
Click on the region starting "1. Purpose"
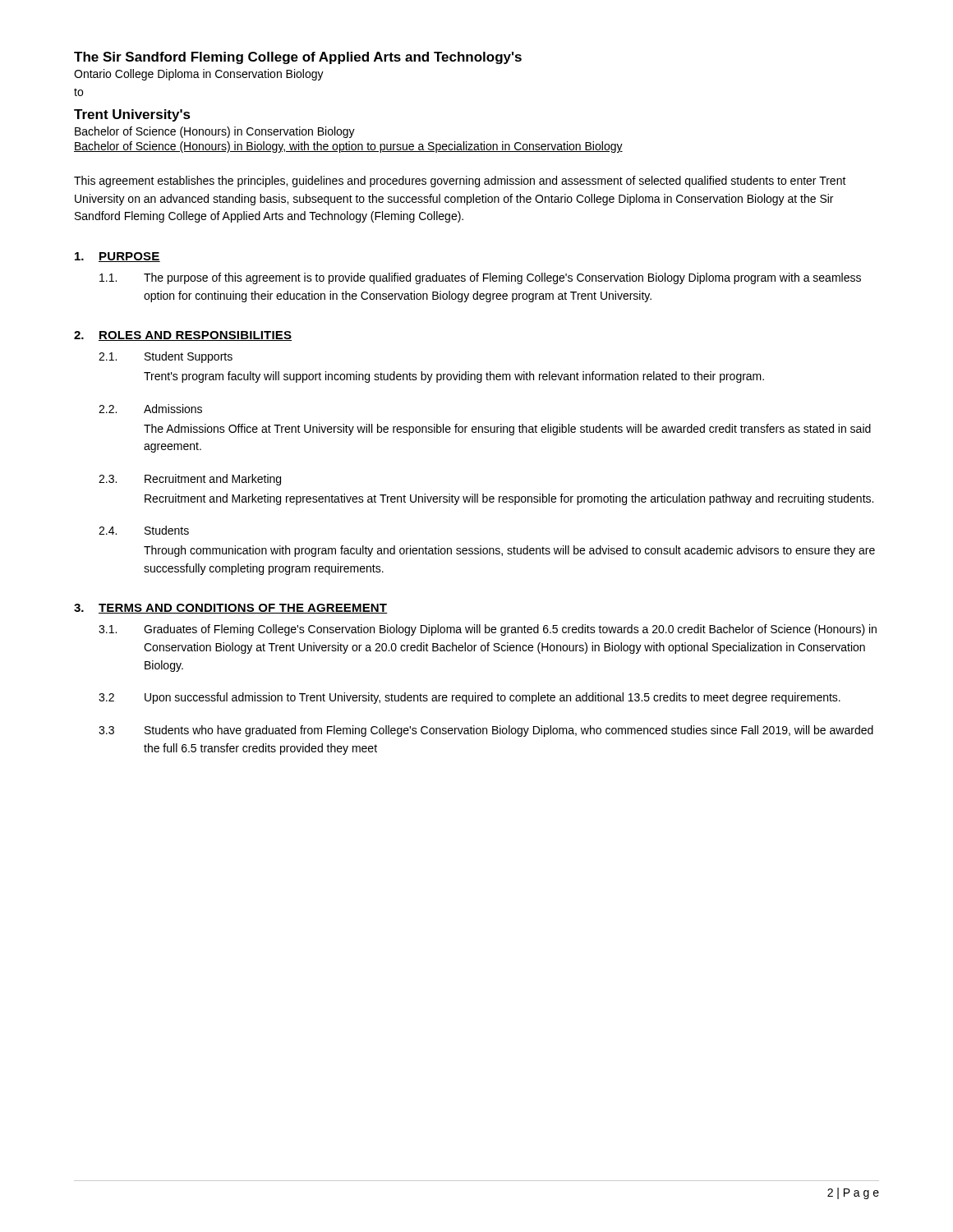pyautogui.click(x=117, y=256)
